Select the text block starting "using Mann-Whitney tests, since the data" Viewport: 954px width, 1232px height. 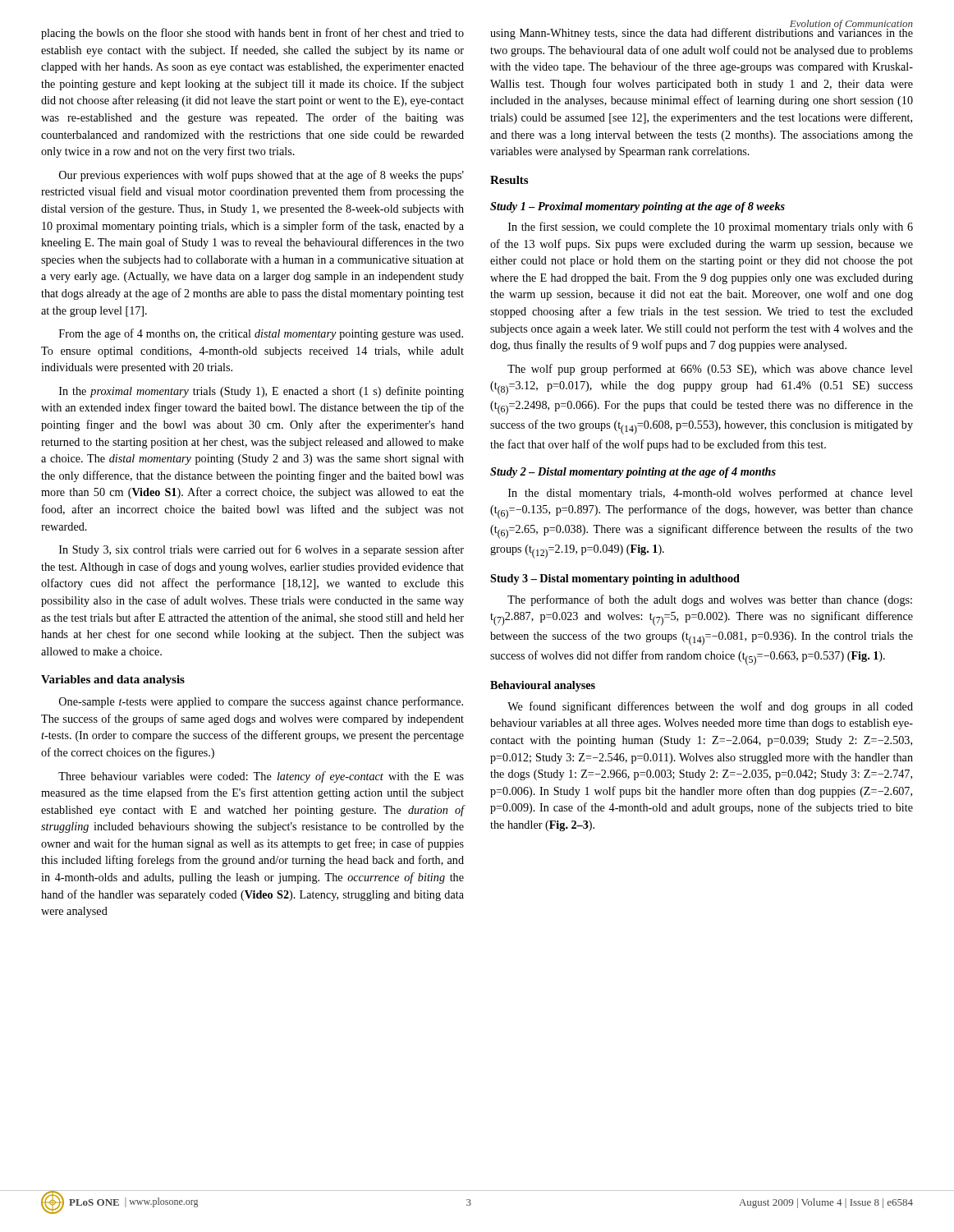(x=702, y=92)
